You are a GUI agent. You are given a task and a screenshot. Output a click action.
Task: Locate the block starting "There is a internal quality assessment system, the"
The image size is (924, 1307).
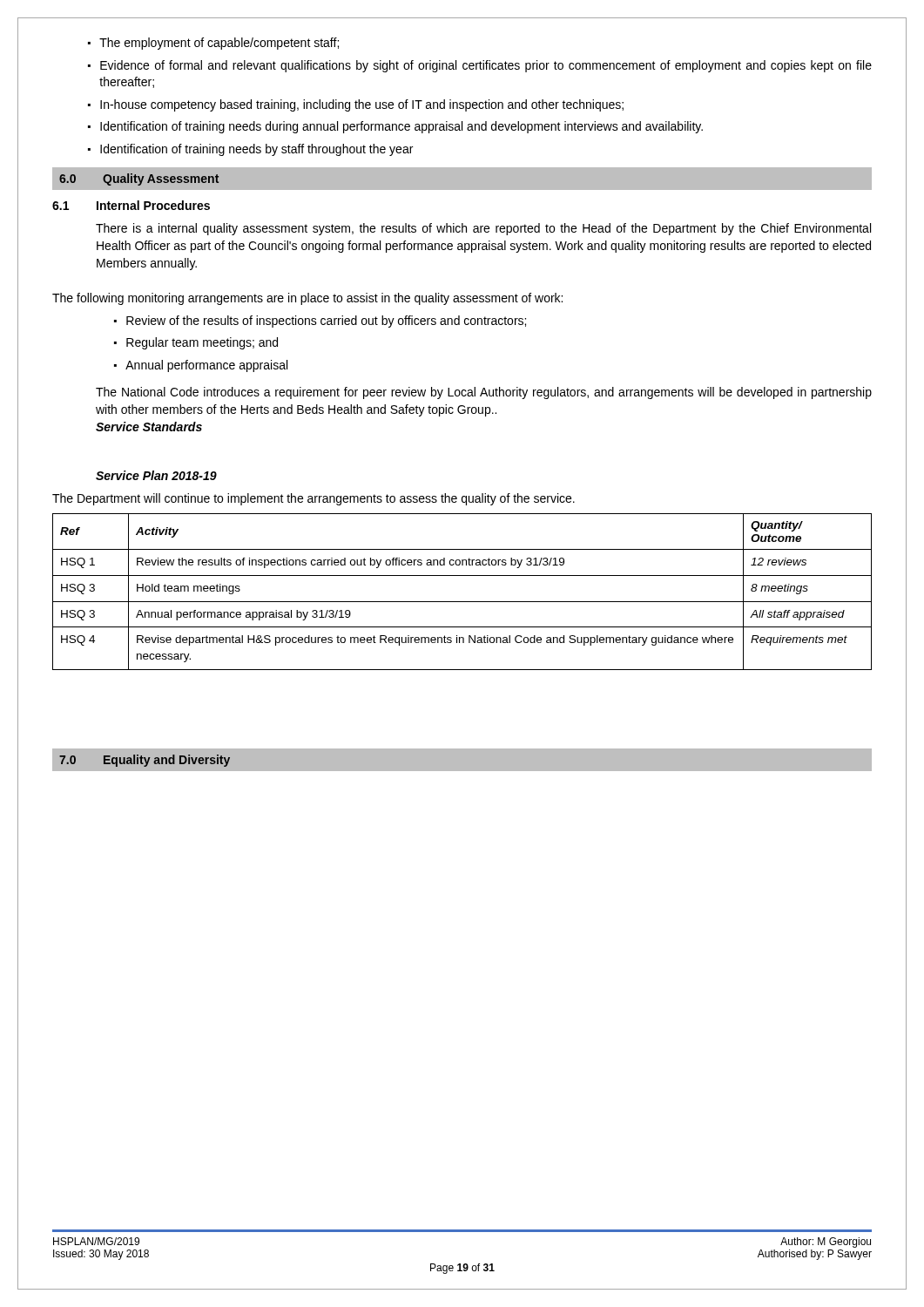tap(462, 249)
